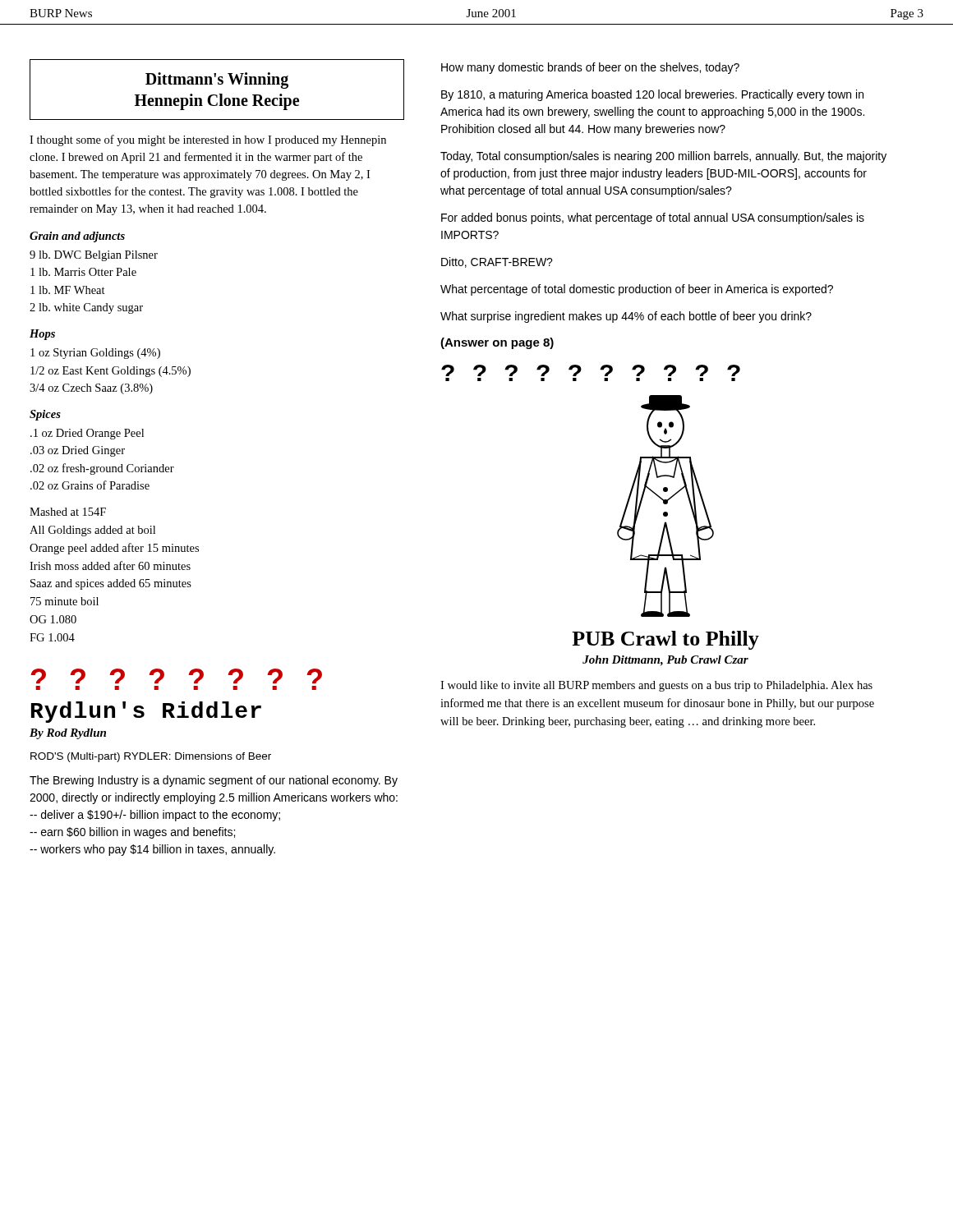Find the text block that says "What percentage of total domestic"
Image resolution: width=953 pixels, height=1232 pixels.
coord(637,289)
